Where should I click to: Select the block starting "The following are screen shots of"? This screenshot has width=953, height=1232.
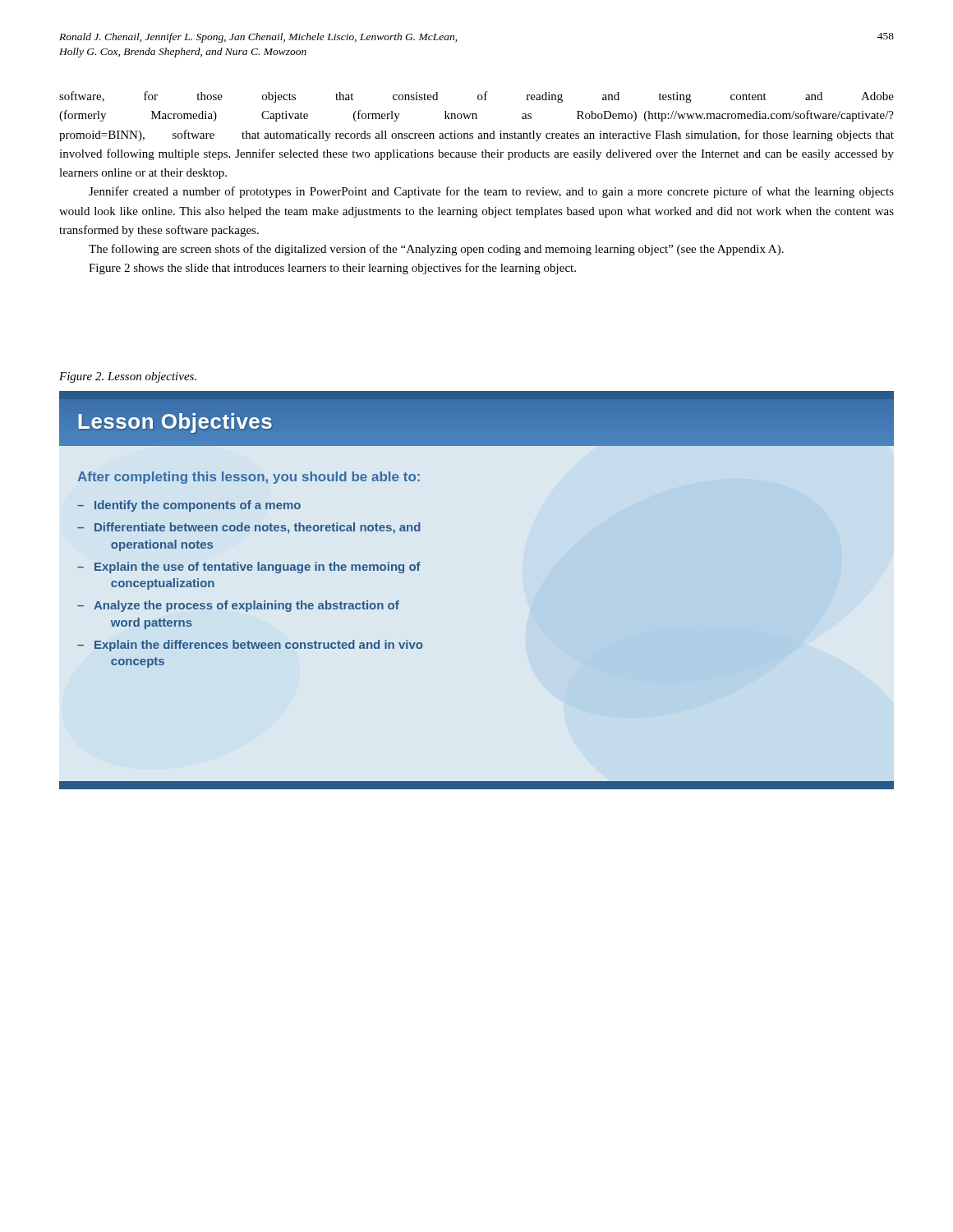pos(476,249)
